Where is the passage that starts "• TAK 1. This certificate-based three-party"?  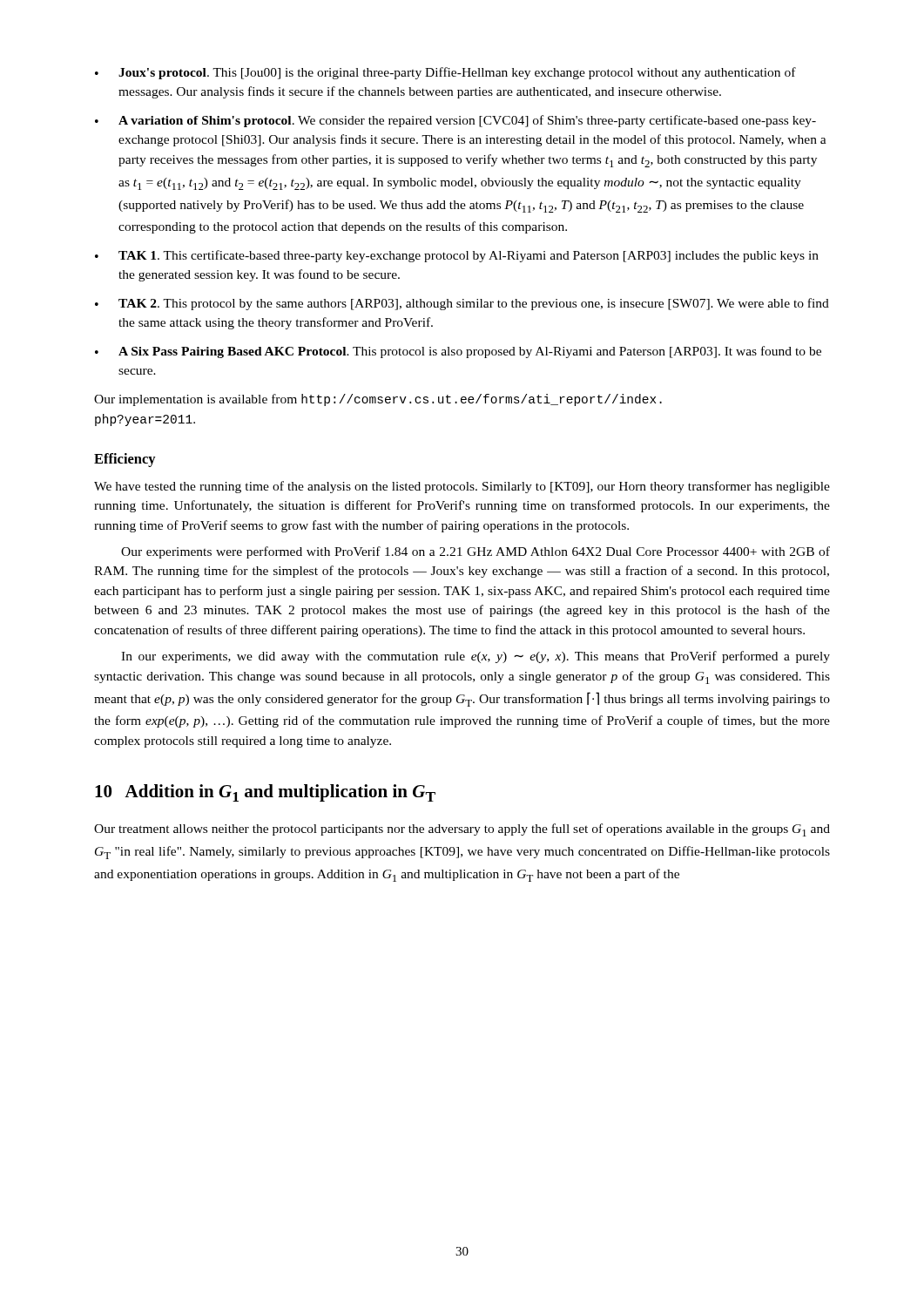click(462, 265)
